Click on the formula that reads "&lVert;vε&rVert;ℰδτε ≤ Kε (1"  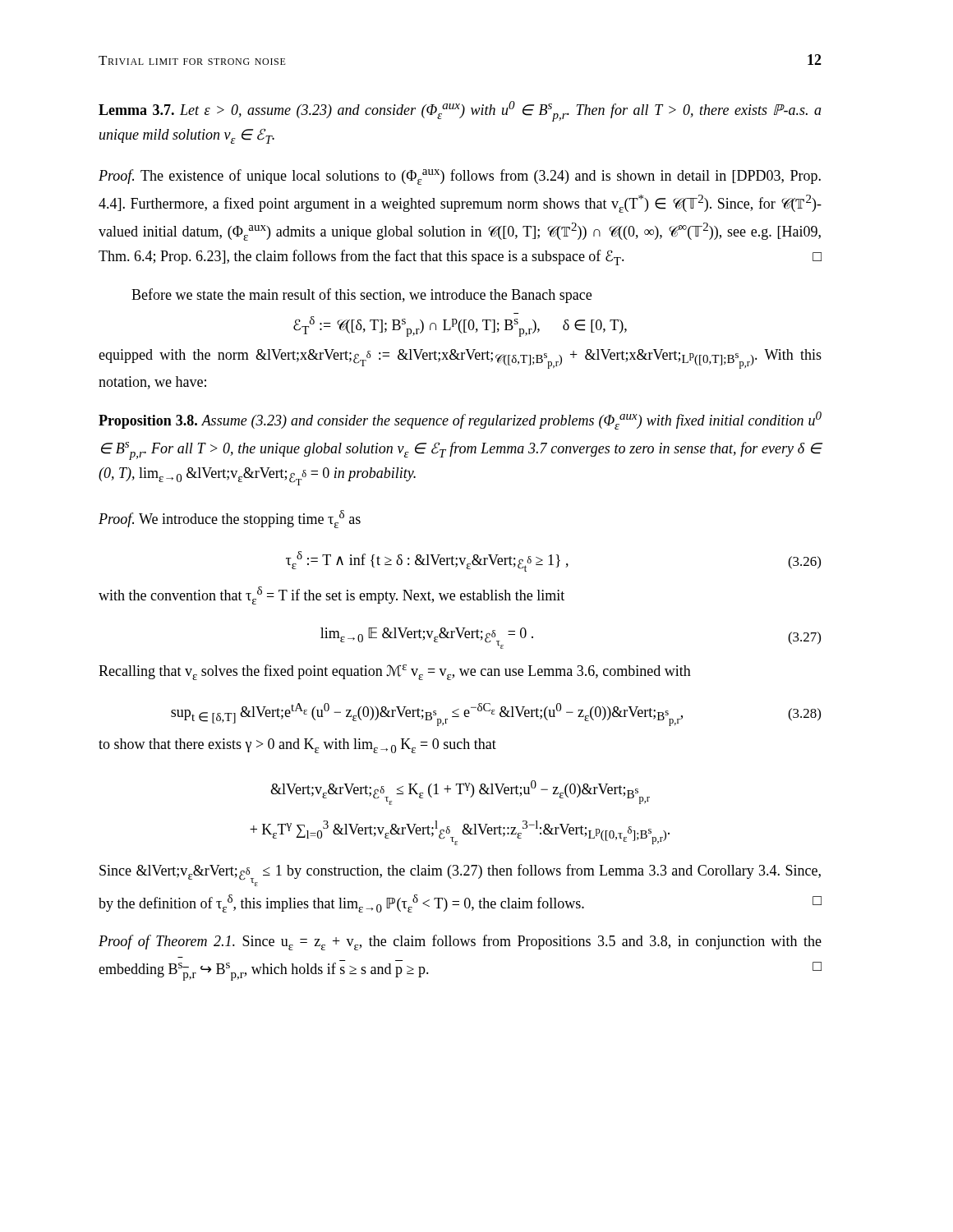(460, 812)
